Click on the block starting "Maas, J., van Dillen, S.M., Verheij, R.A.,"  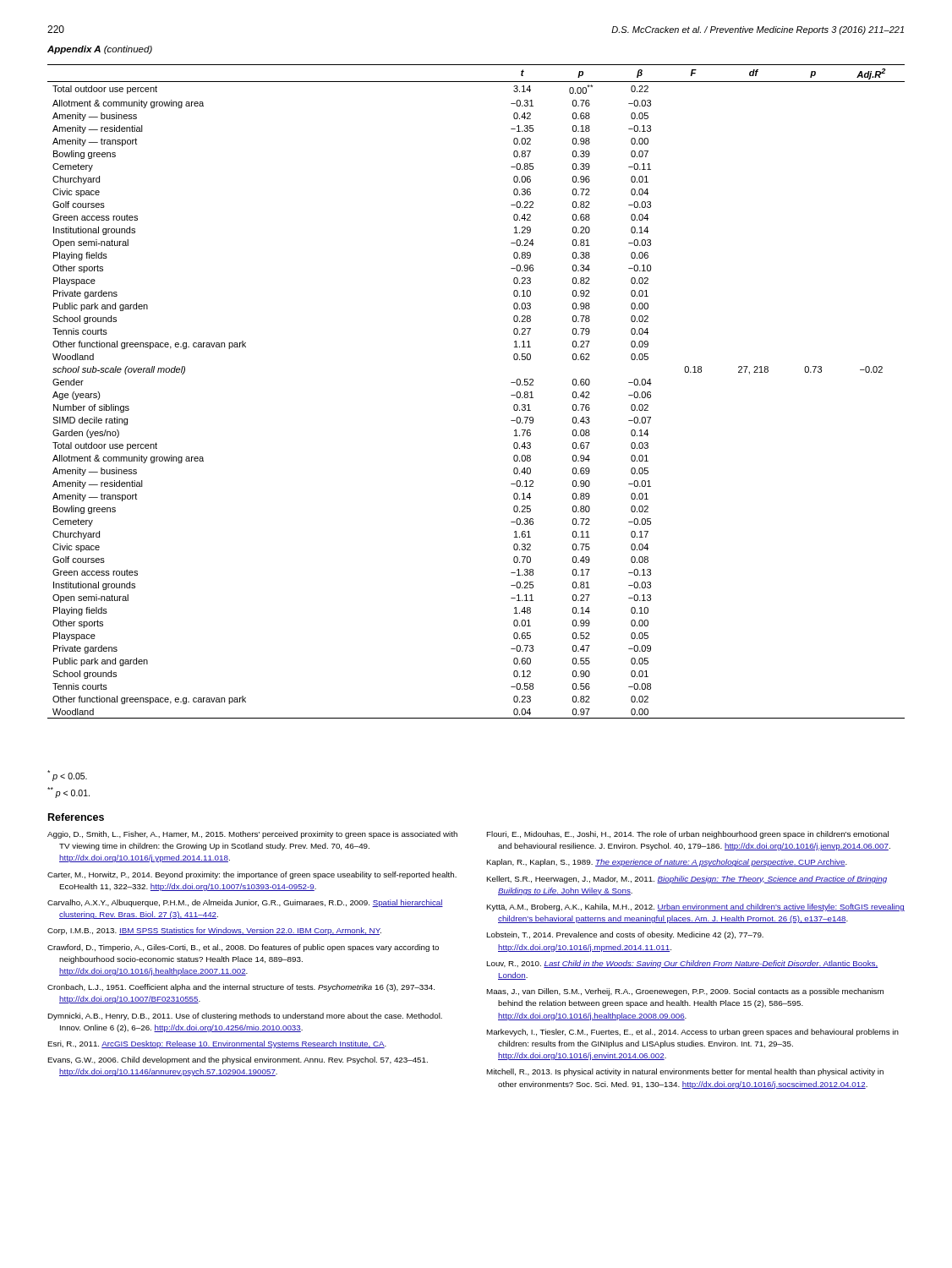(x=695, y=1004)
